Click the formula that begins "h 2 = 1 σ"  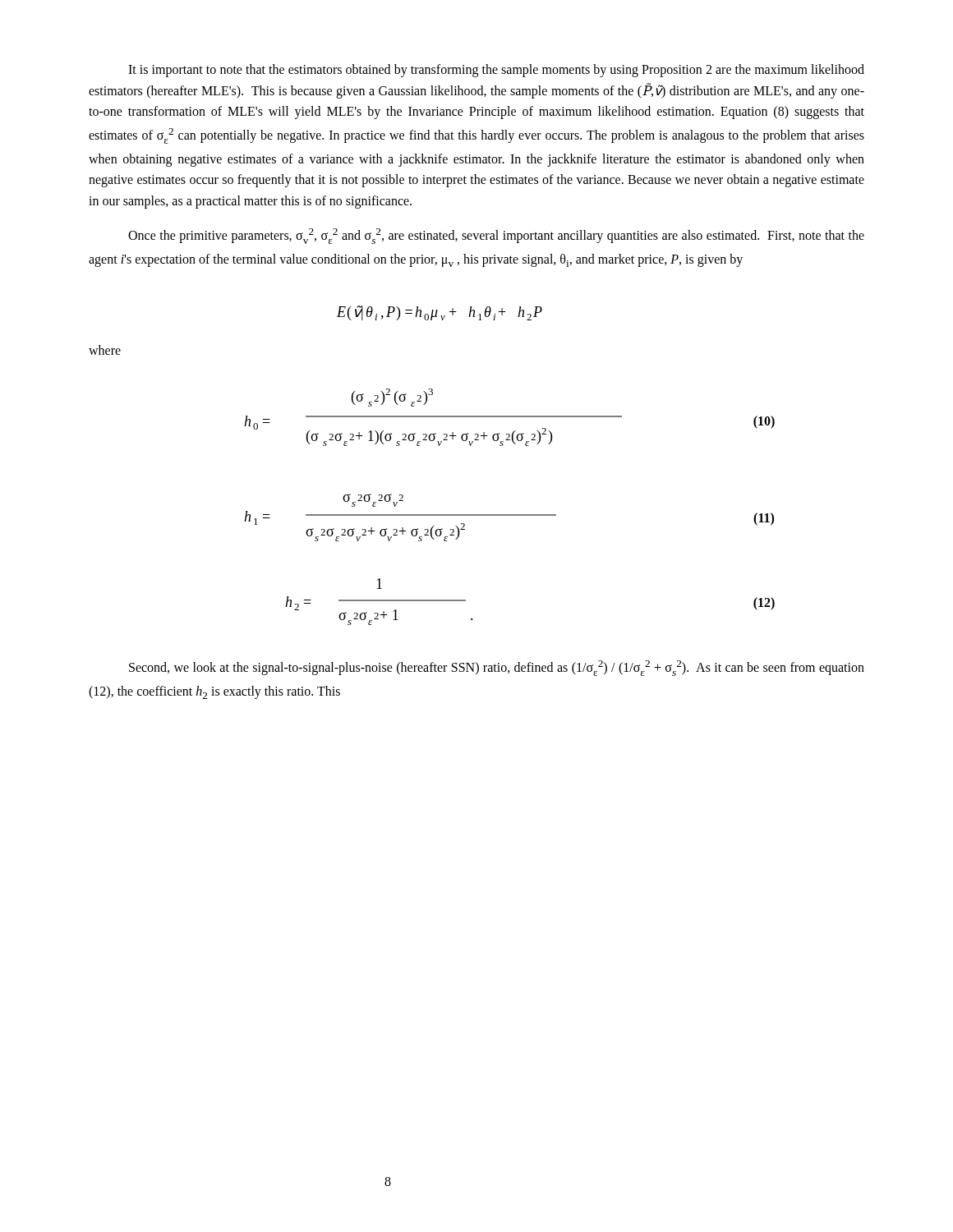(476, 602)
